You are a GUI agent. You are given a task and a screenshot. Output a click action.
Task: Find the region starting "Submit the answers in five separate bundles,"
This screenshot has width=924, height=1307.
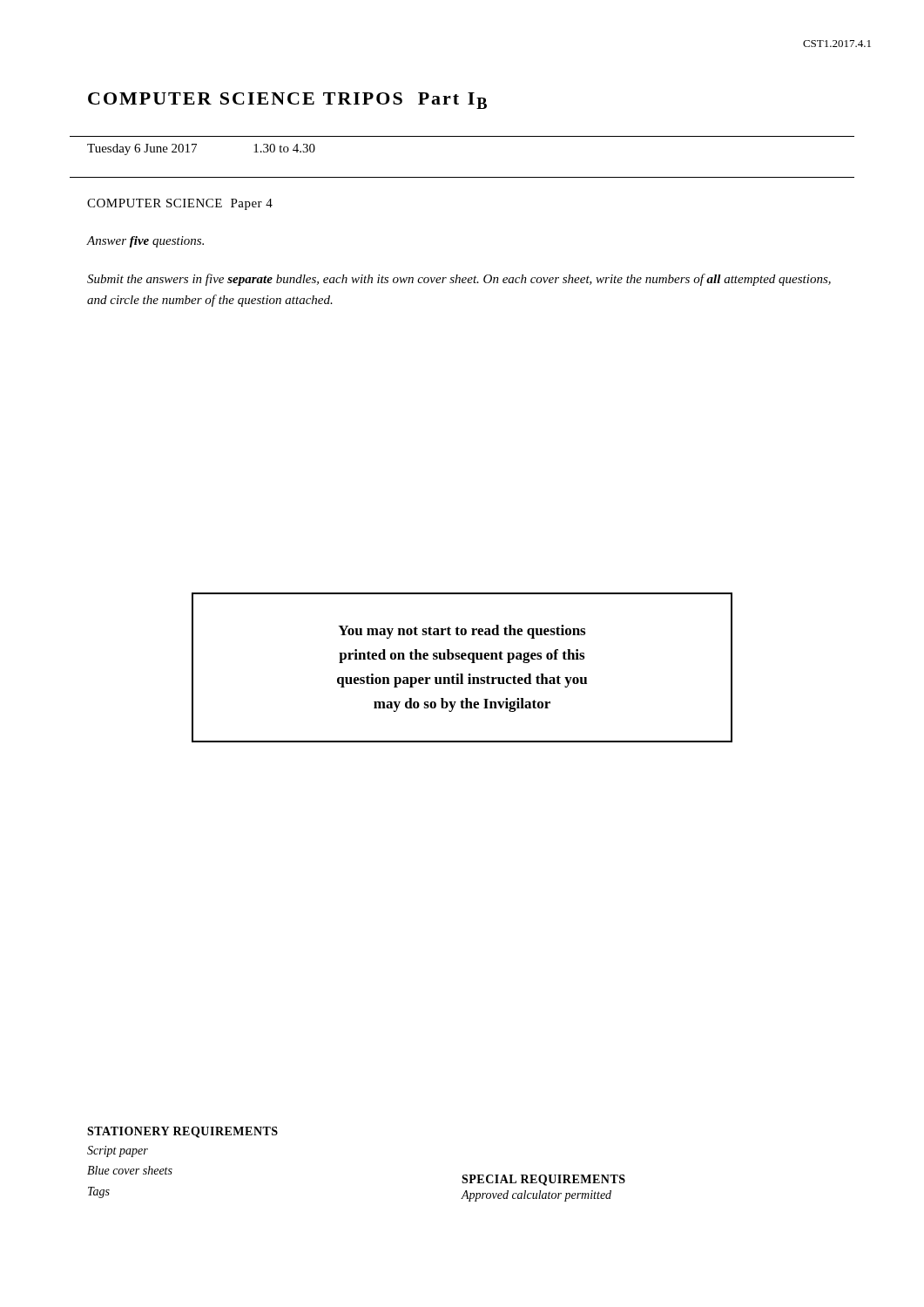[459, 289]
